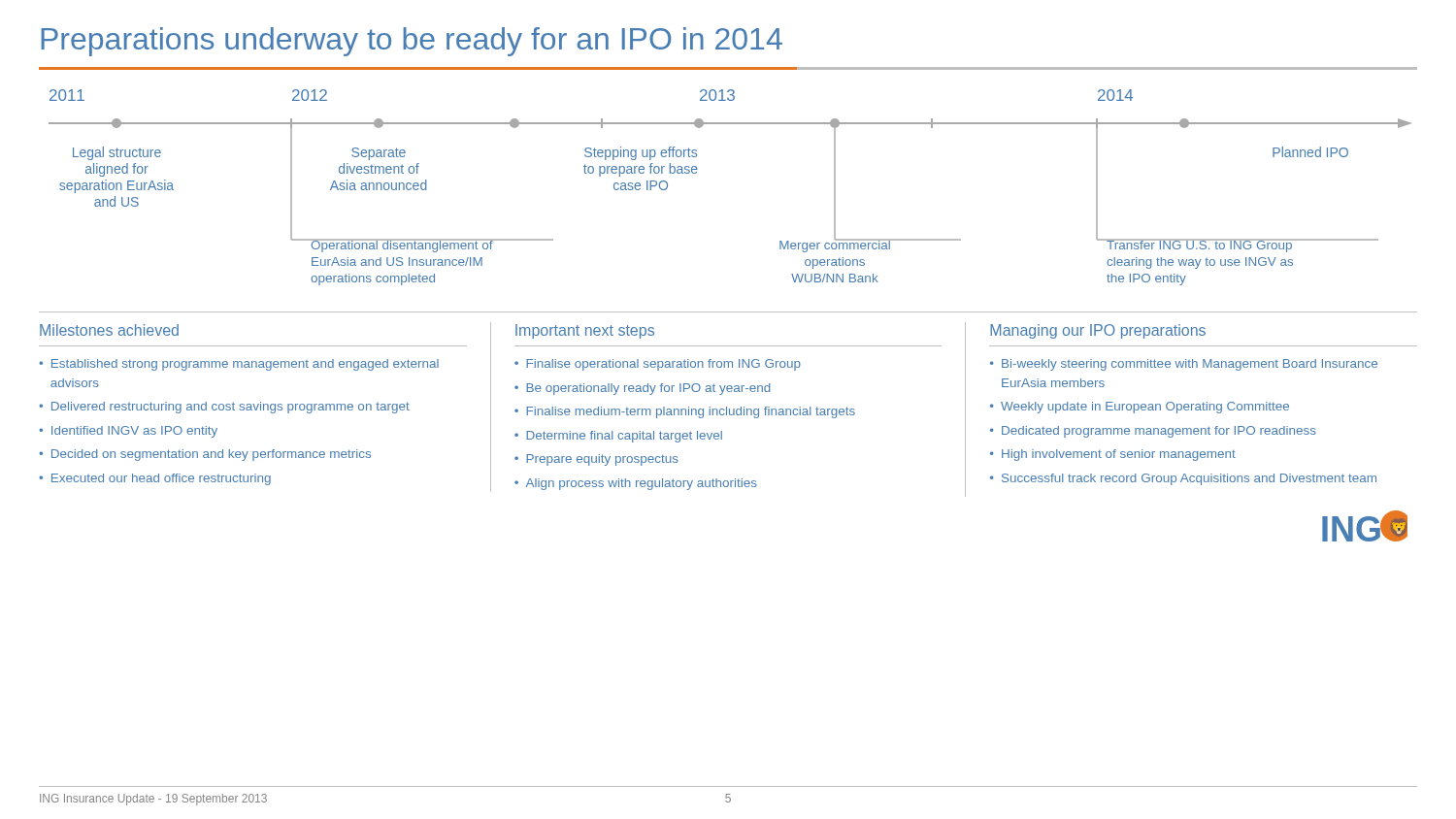This screenshot has height=819, width=1456.
Task: Select the region starting "• Successful track record"
Action: click(x=1183, y=478)
